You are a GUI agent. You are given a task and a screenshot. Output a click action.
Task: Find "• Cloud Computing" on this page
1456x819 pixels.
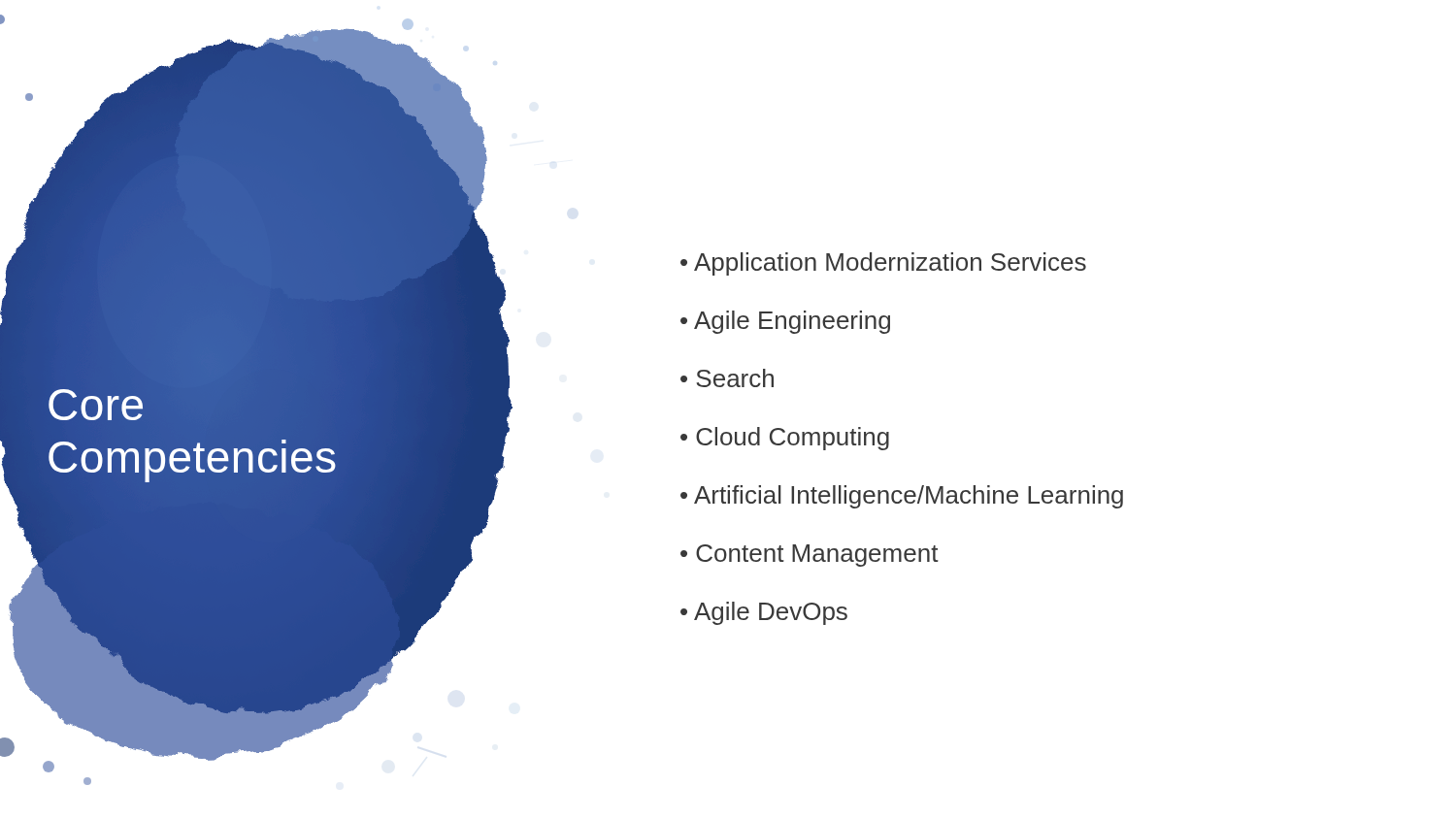[785, 437]
